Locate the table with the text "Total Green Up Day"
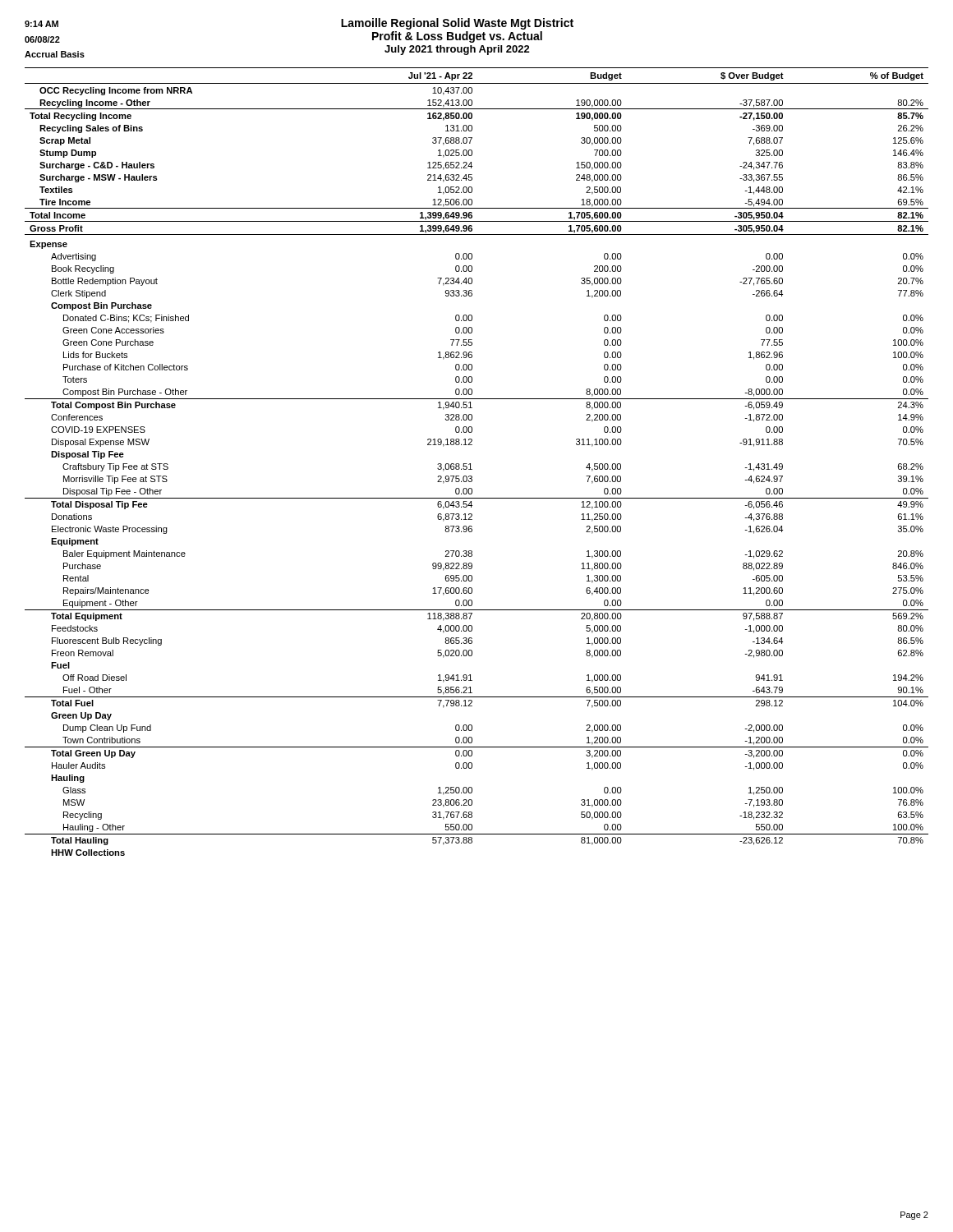The width and height of the screenshot is (953, 1232). coord(476,463)
